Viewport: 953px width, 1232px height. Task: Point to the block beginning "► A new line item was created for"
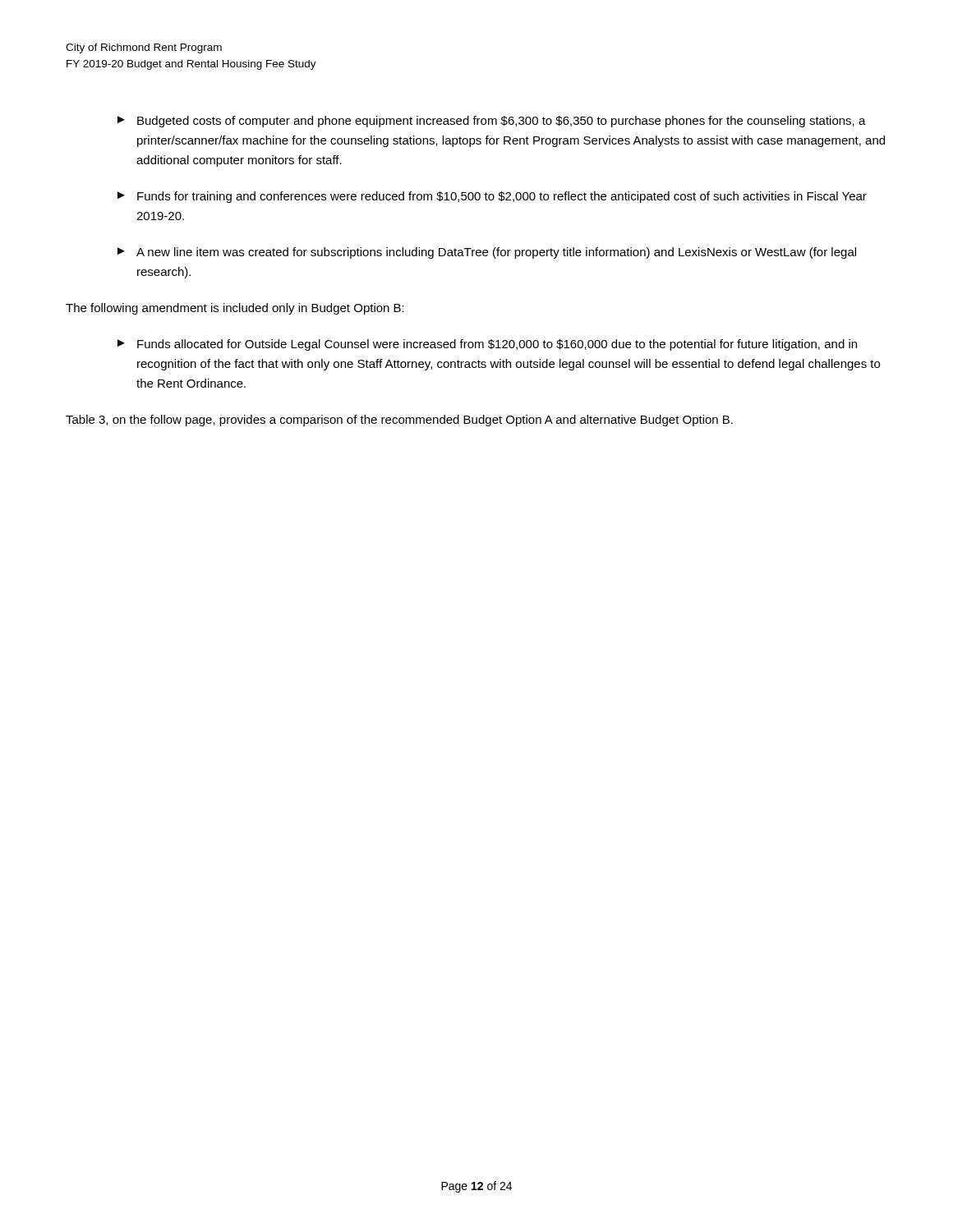click(x=501, y=262)
